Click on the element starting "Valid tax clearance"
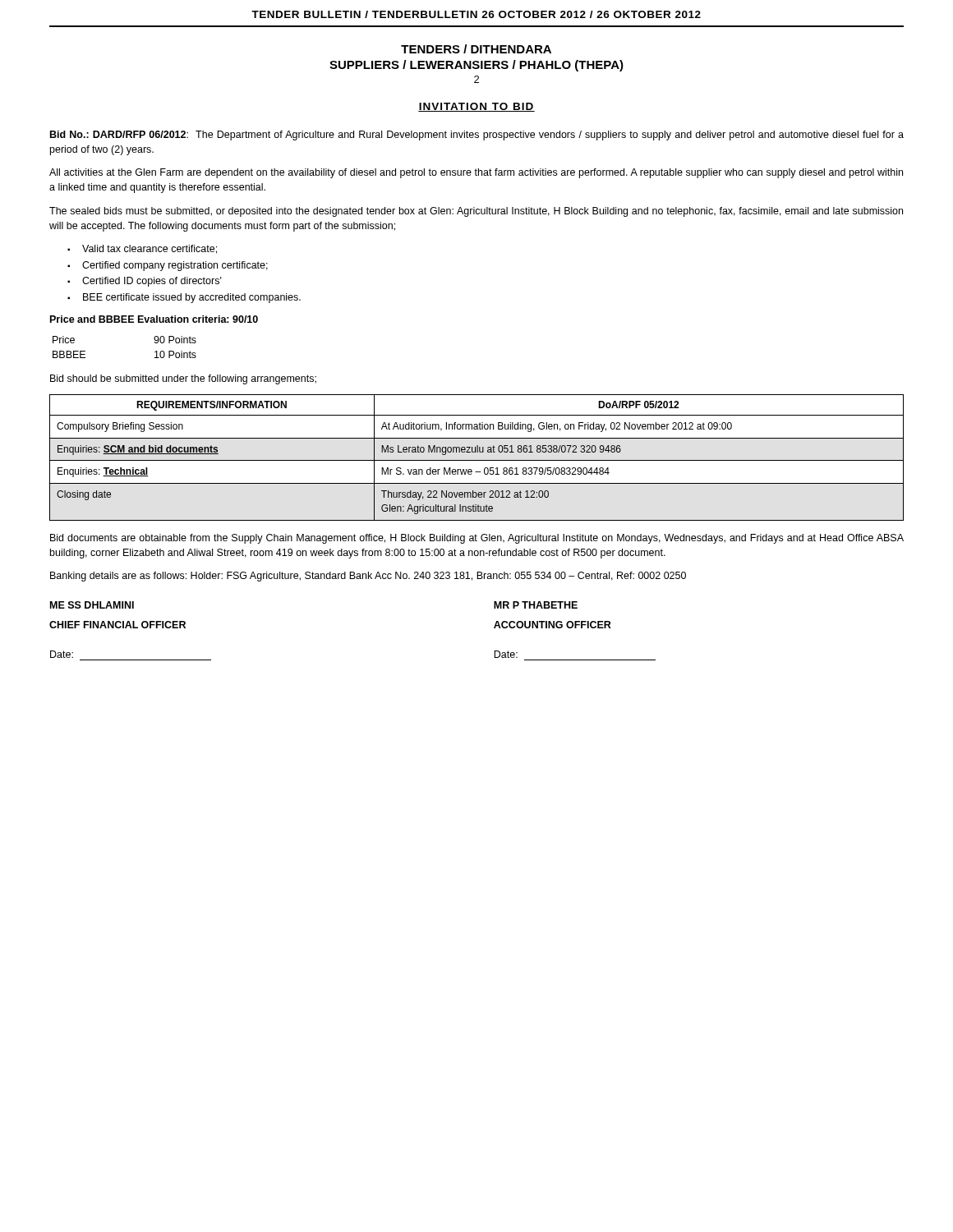The width and height of the screenshot is (953, 1232). point(150,249)
